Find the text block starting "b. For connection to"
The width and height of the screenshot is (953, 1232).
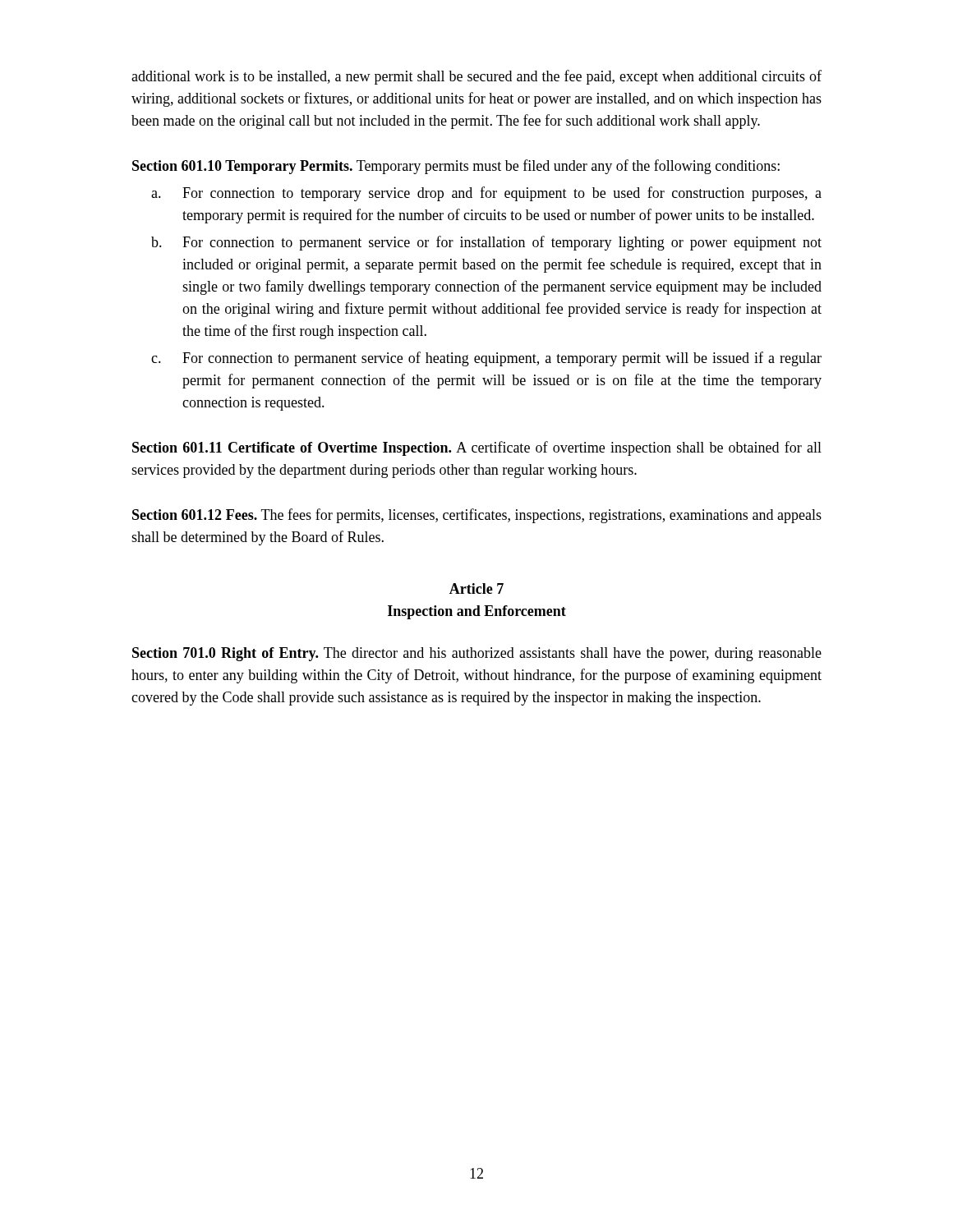(x=476, y=287)
